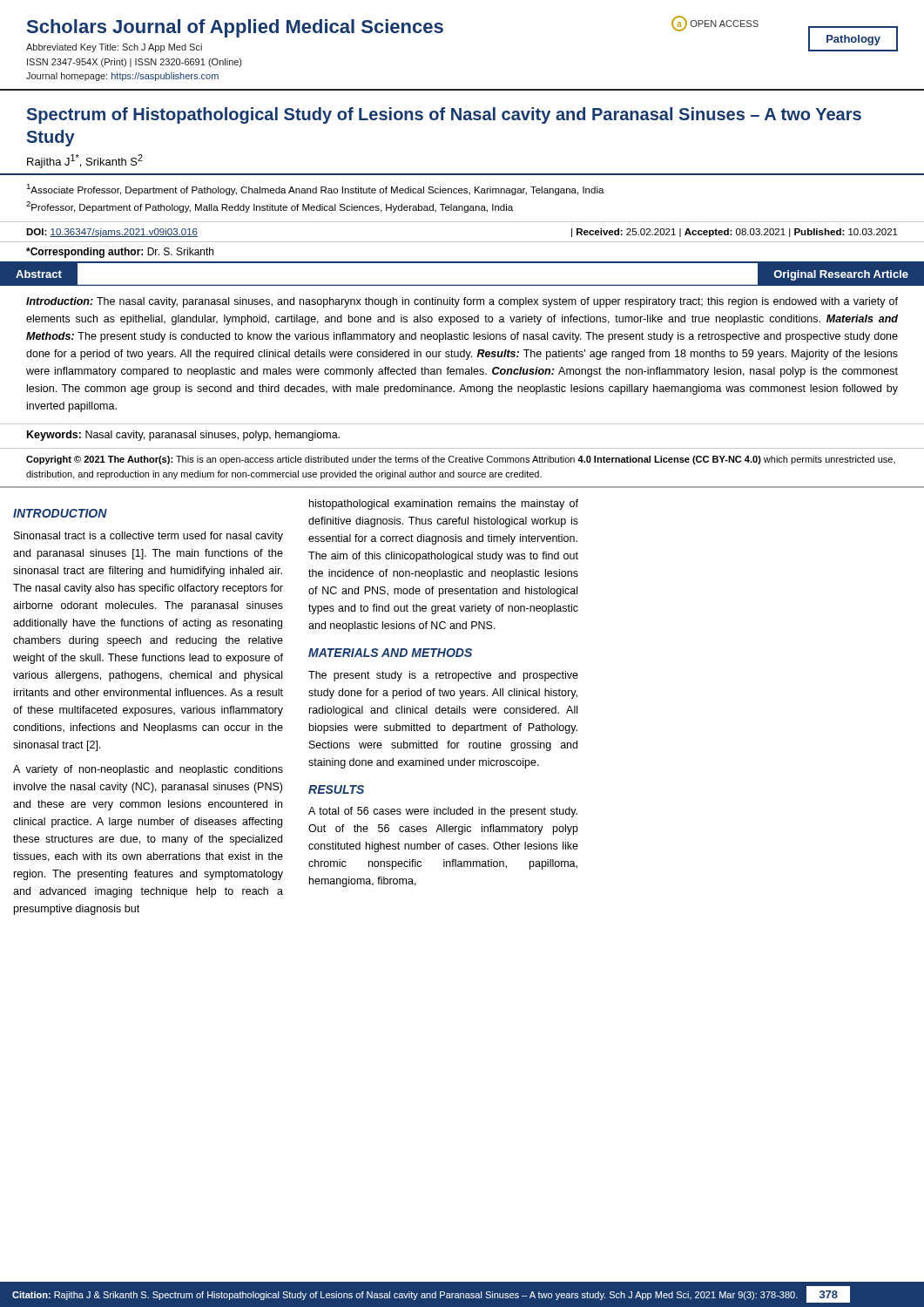Navigate to the element starting "1Associate Professor, Department"
Image resolution: width=924 pixels, height=1307 pixels.
(315, 197)
